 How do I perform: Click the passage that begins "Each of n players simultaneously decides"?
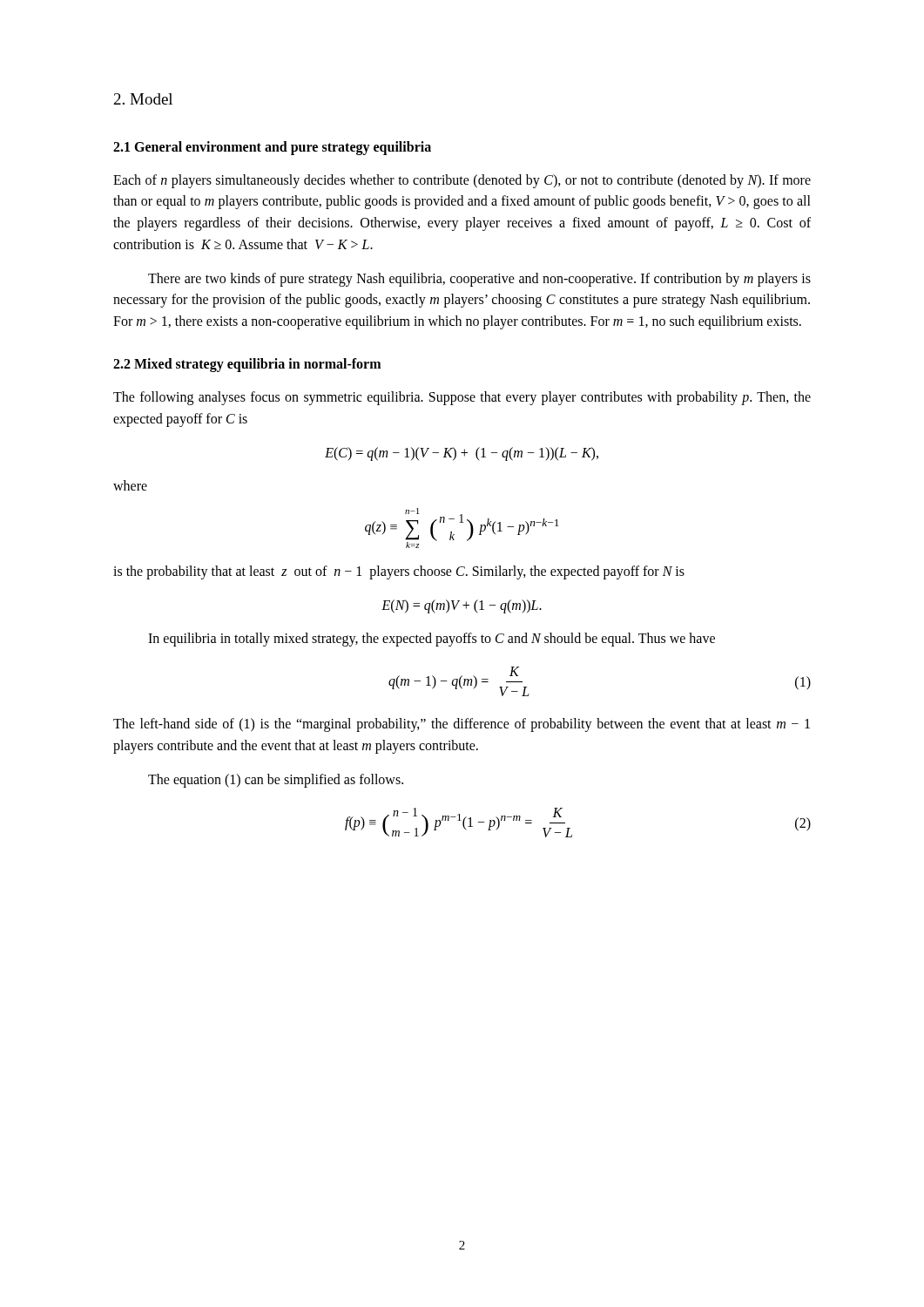point(462,212)
